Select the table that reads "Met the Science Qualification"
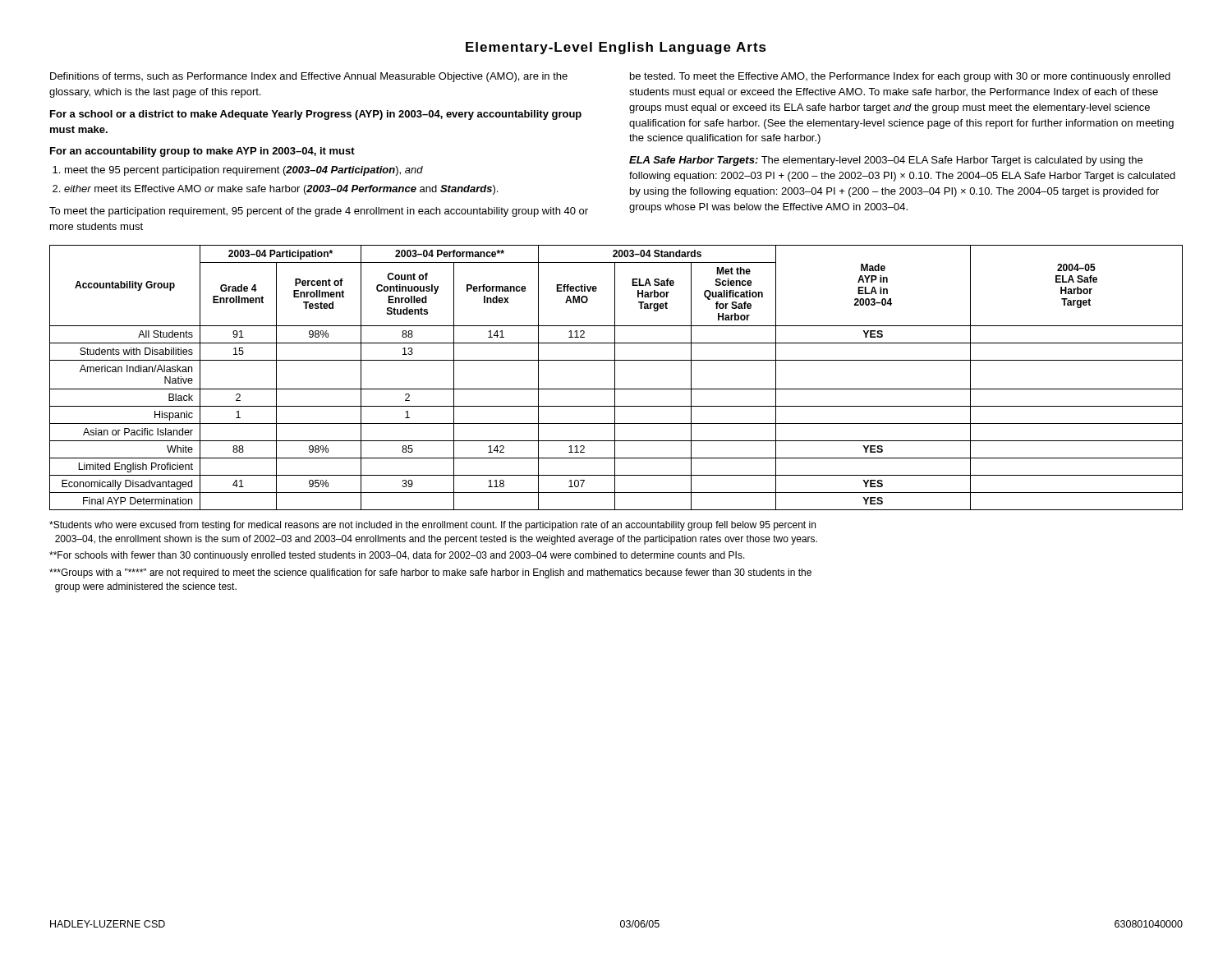1232x953 pixels. [x=616, y=377]
